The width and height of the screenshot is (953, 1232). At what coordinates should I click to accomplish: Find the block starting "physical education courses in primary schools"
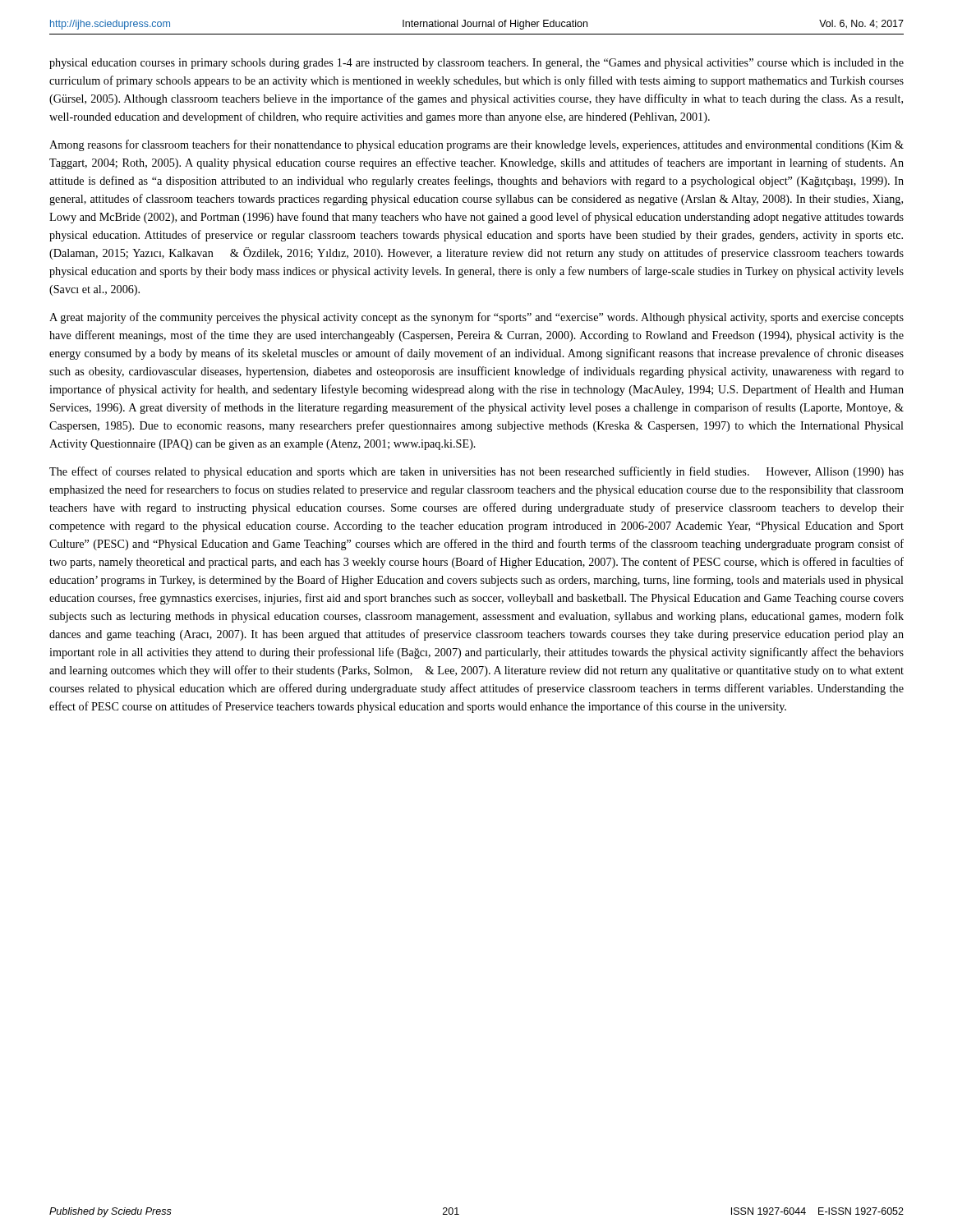coord(476,90)
